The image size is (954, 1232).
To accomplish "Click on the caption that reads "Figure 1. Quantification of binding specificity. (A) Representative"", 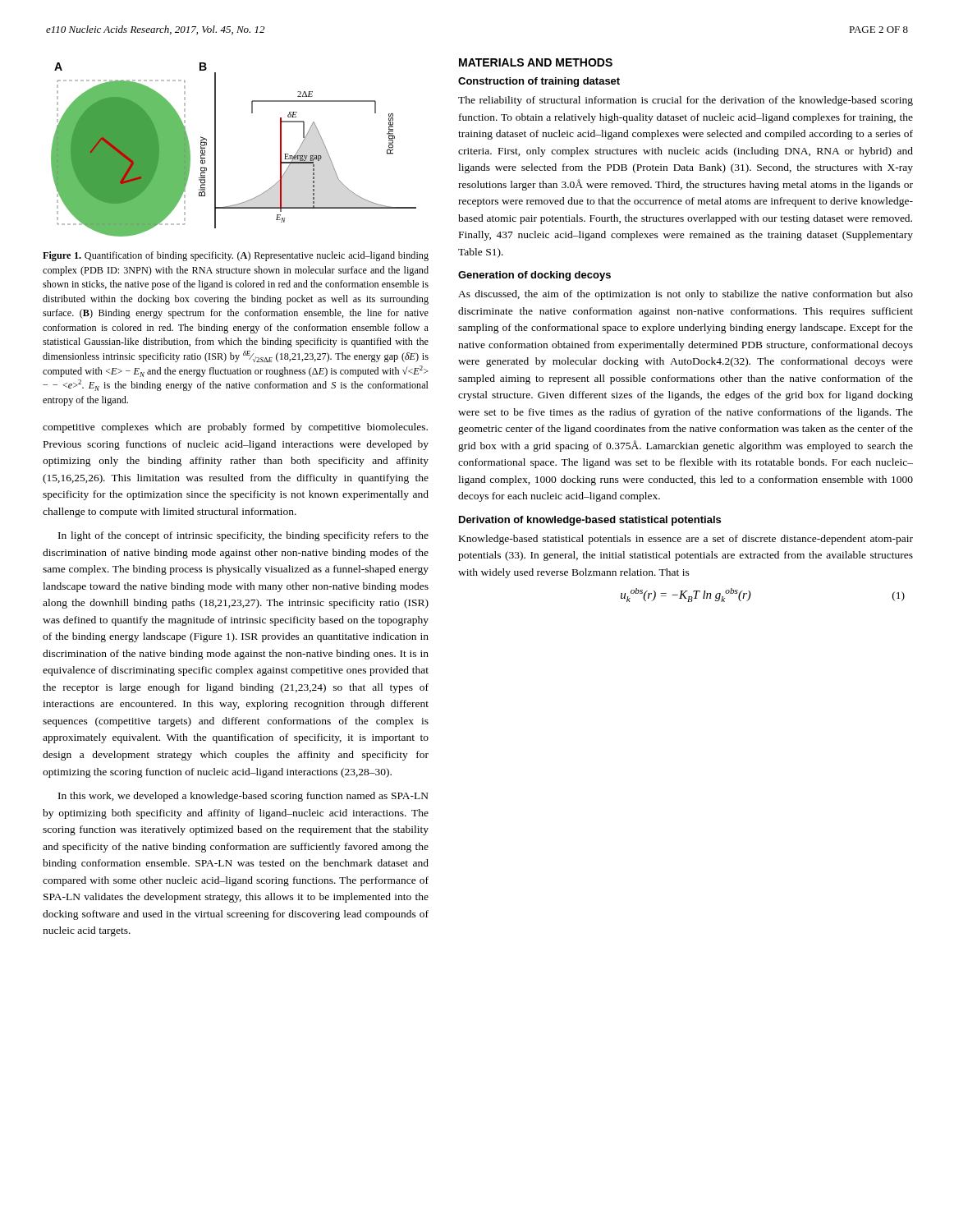I will point(236,328).
